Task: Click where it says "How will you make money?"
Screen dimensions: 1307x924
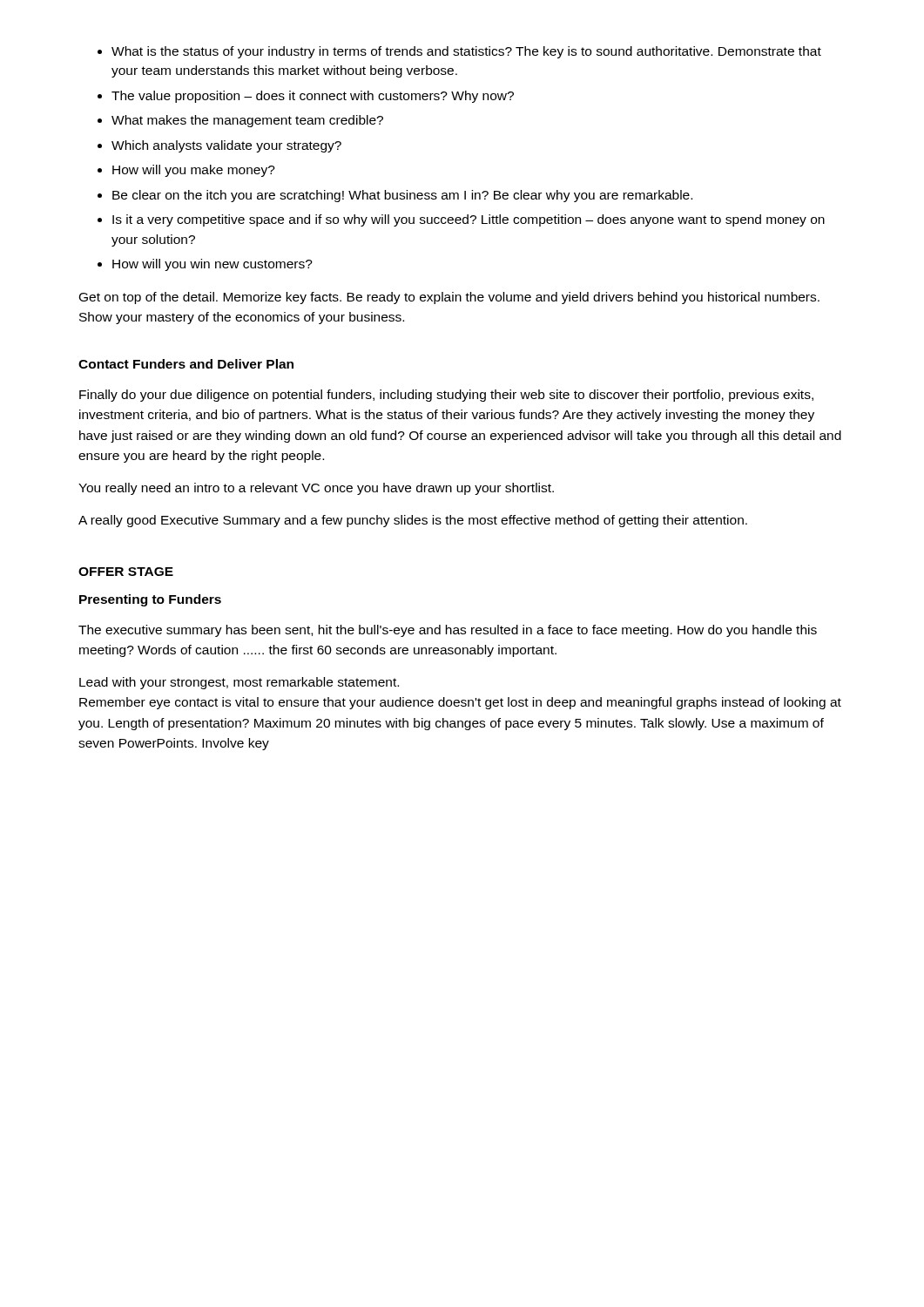Action: click(186, 171)
